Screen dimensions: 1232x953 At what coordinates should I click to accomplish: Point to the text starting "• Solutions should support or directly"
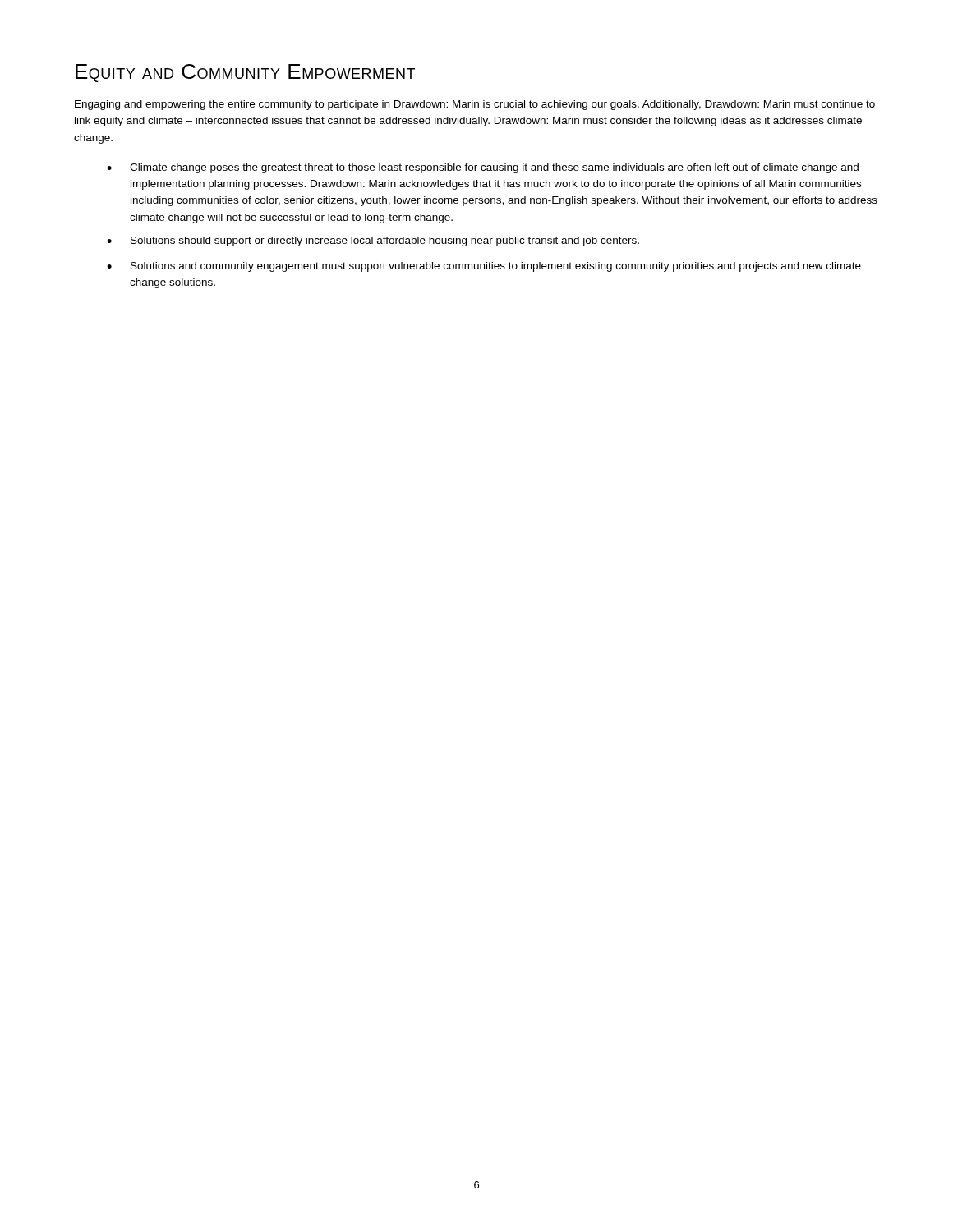click(493, 242)
